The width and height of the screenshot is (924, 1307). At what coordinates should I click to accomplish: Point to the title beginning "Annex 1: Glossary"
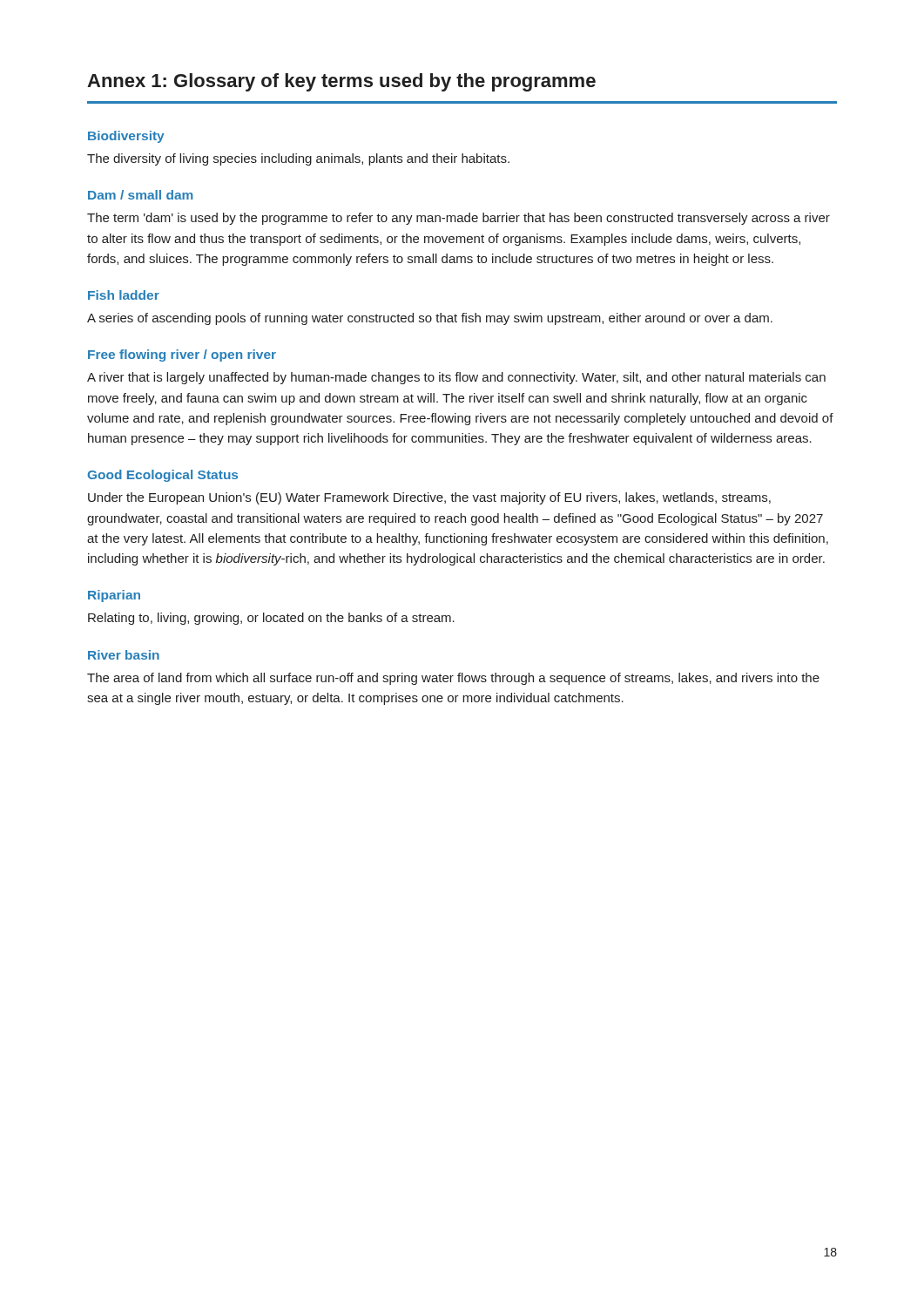[462, 81]
